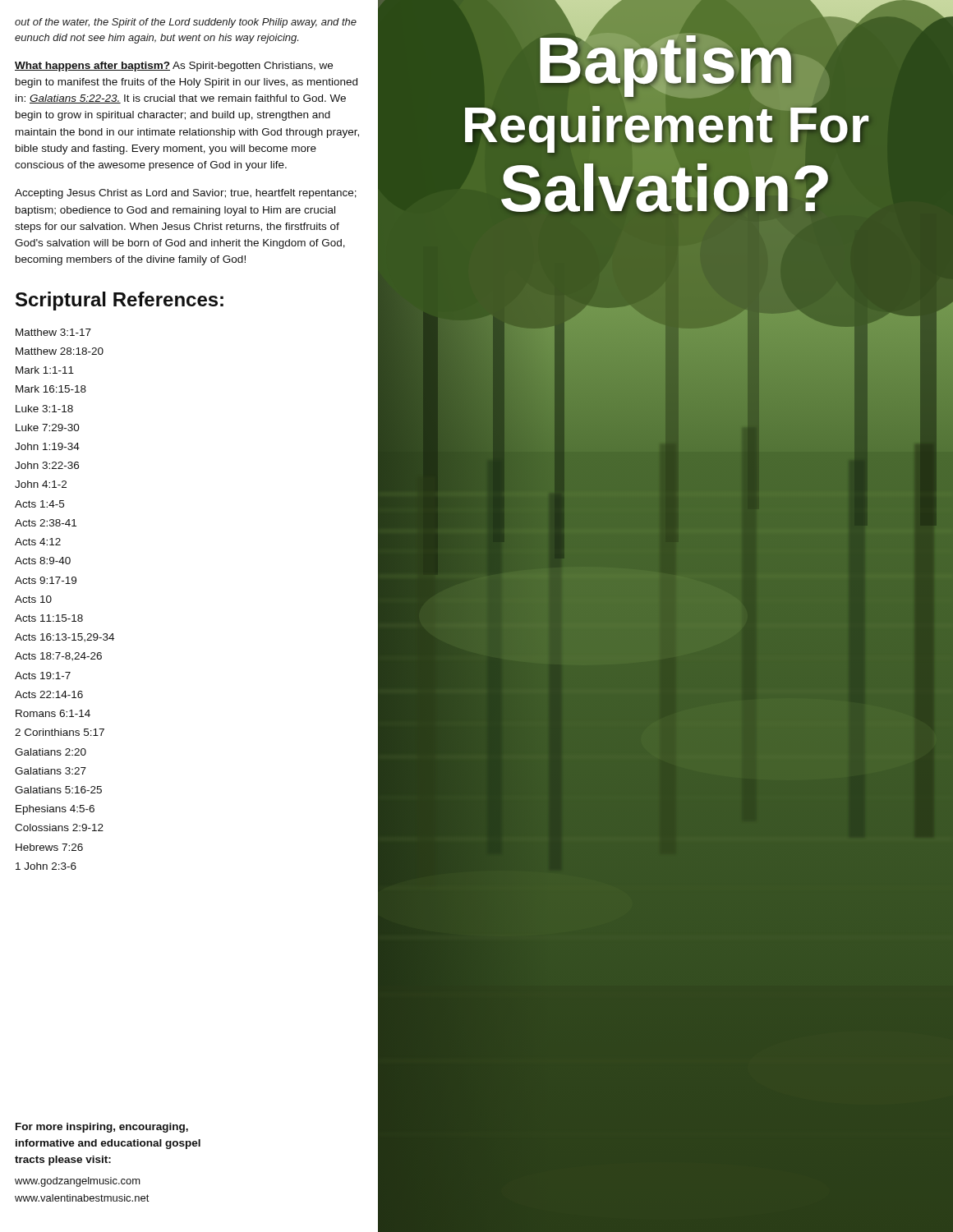Find the list item with the text "Mark 16:15-18"
Image resolution: width=953 pixels, height=1232 pixels.
click(x=51, y=389)
